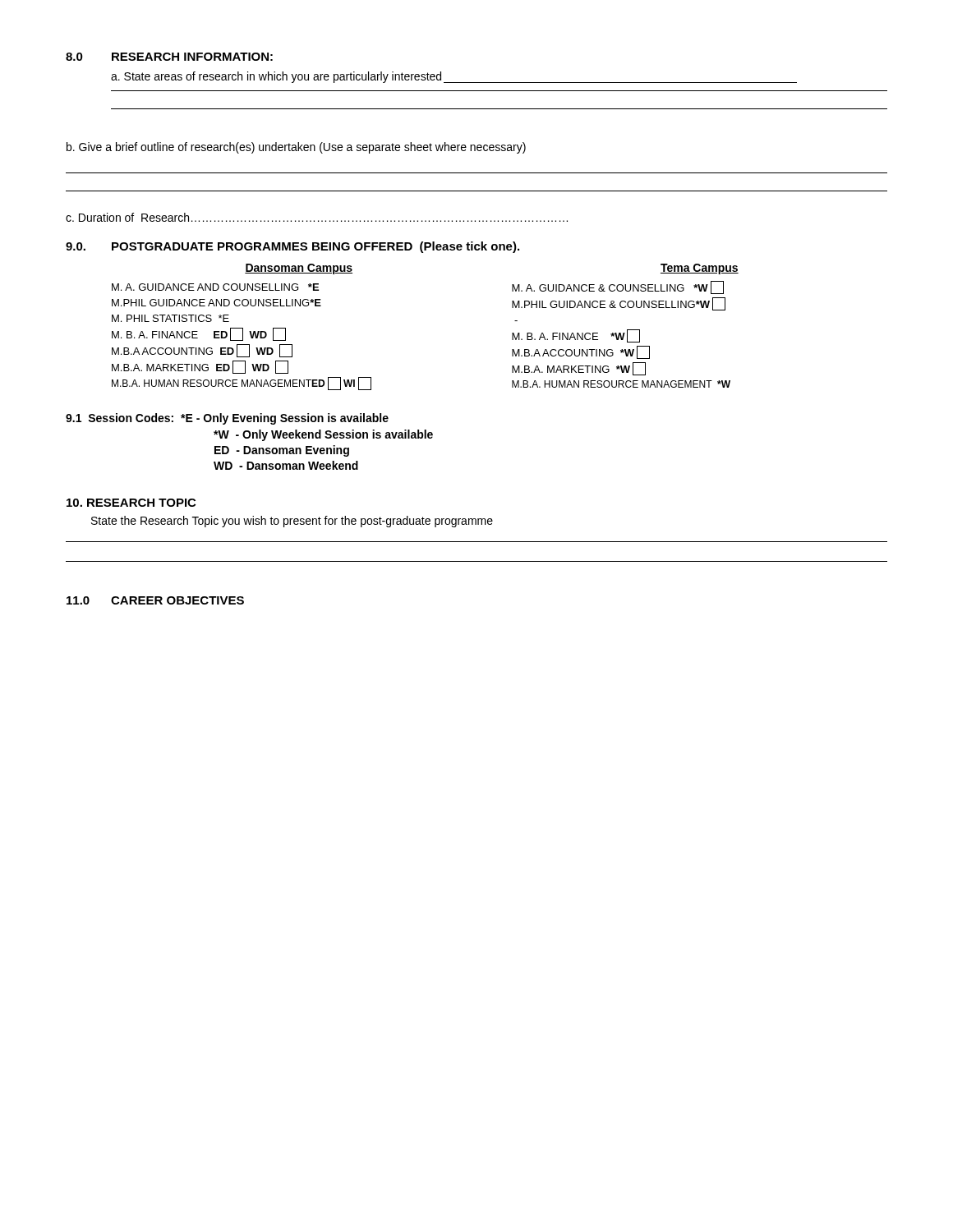This screenshot has height=1232, width=953.
Task: Point to the element starting "b. Give a"
Action: 296,147
